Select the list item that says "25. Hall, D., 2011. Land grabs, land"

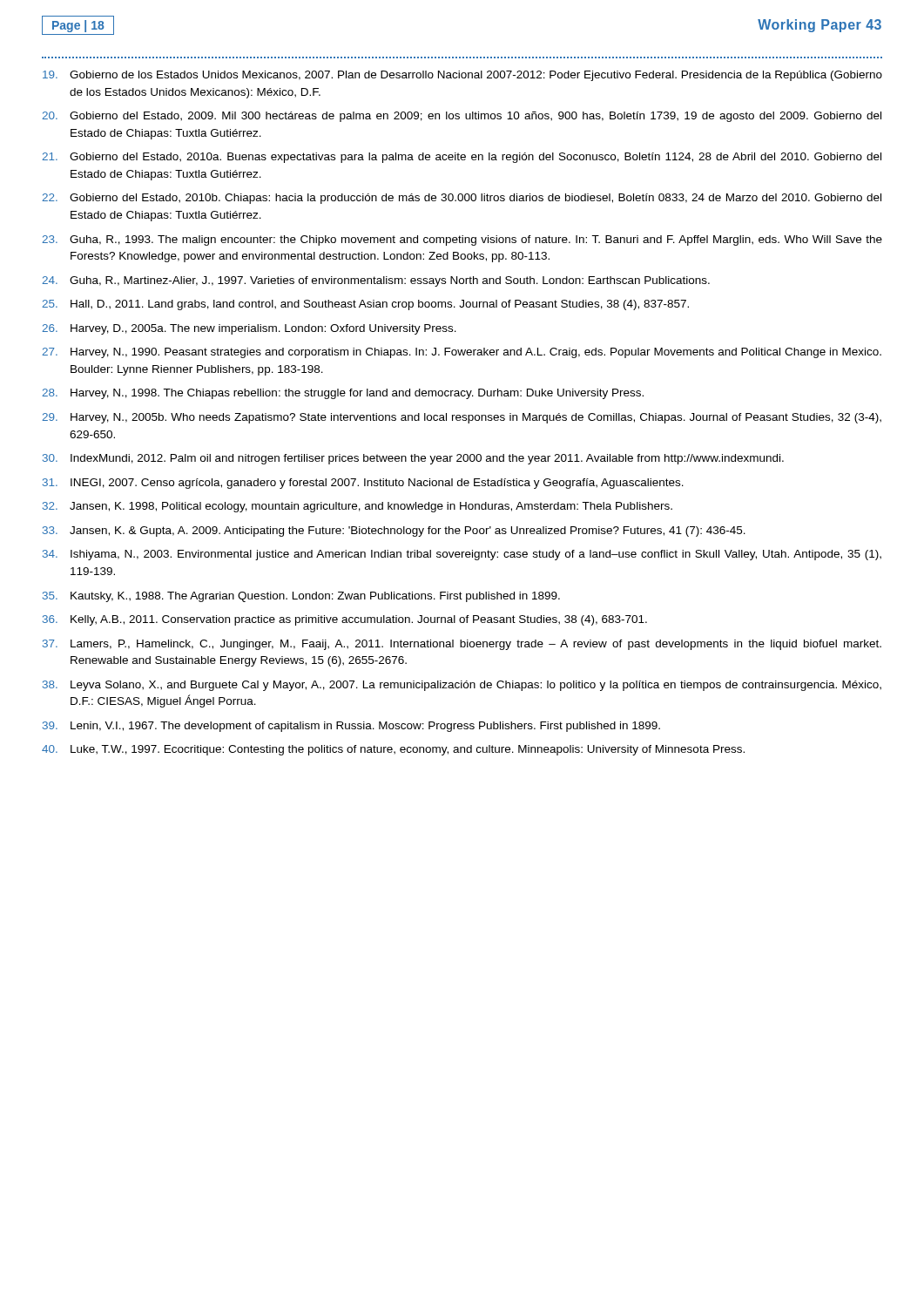click(x=462, y=304)
